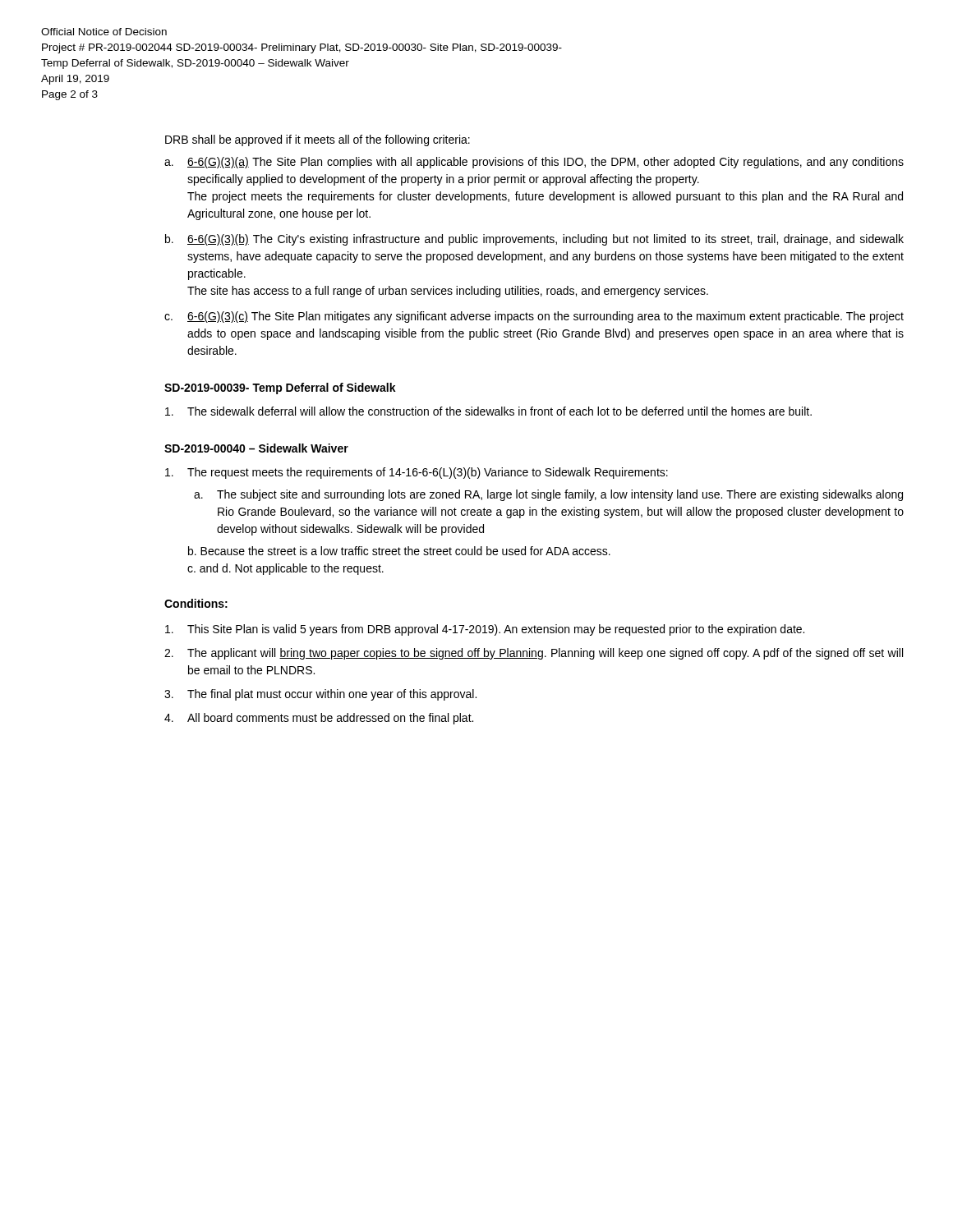Where is the passage that starts "c. 6-6(G)(3)(c) The Site Plan"?
Image resolution: width=953 pixels, height=1232 pixels.
(x=534, y=334)
